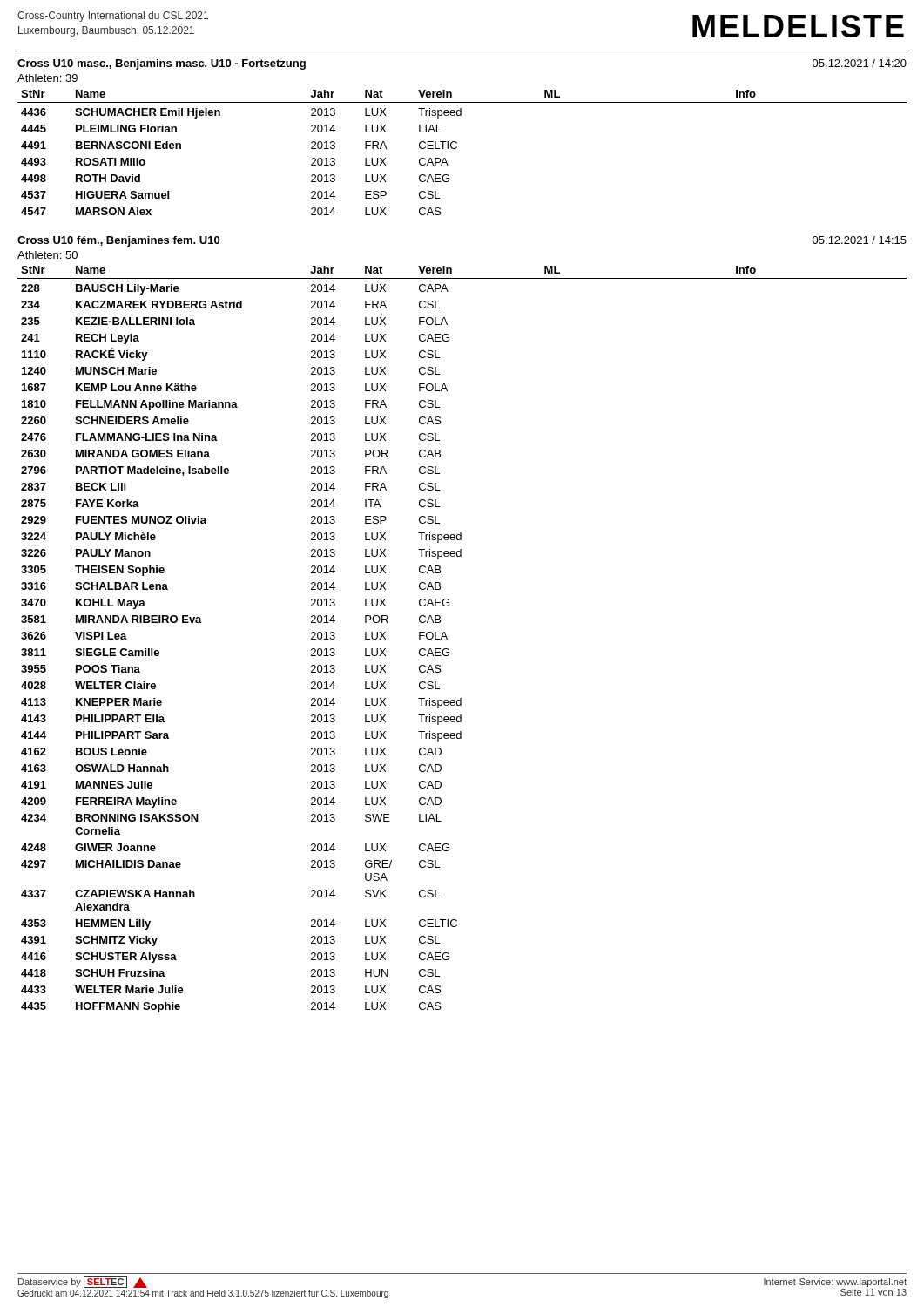The image size is (924, 1307).
Task: Locate the table with the text "HIGUERA Samuel"
Action: click(x=462, y=152)
